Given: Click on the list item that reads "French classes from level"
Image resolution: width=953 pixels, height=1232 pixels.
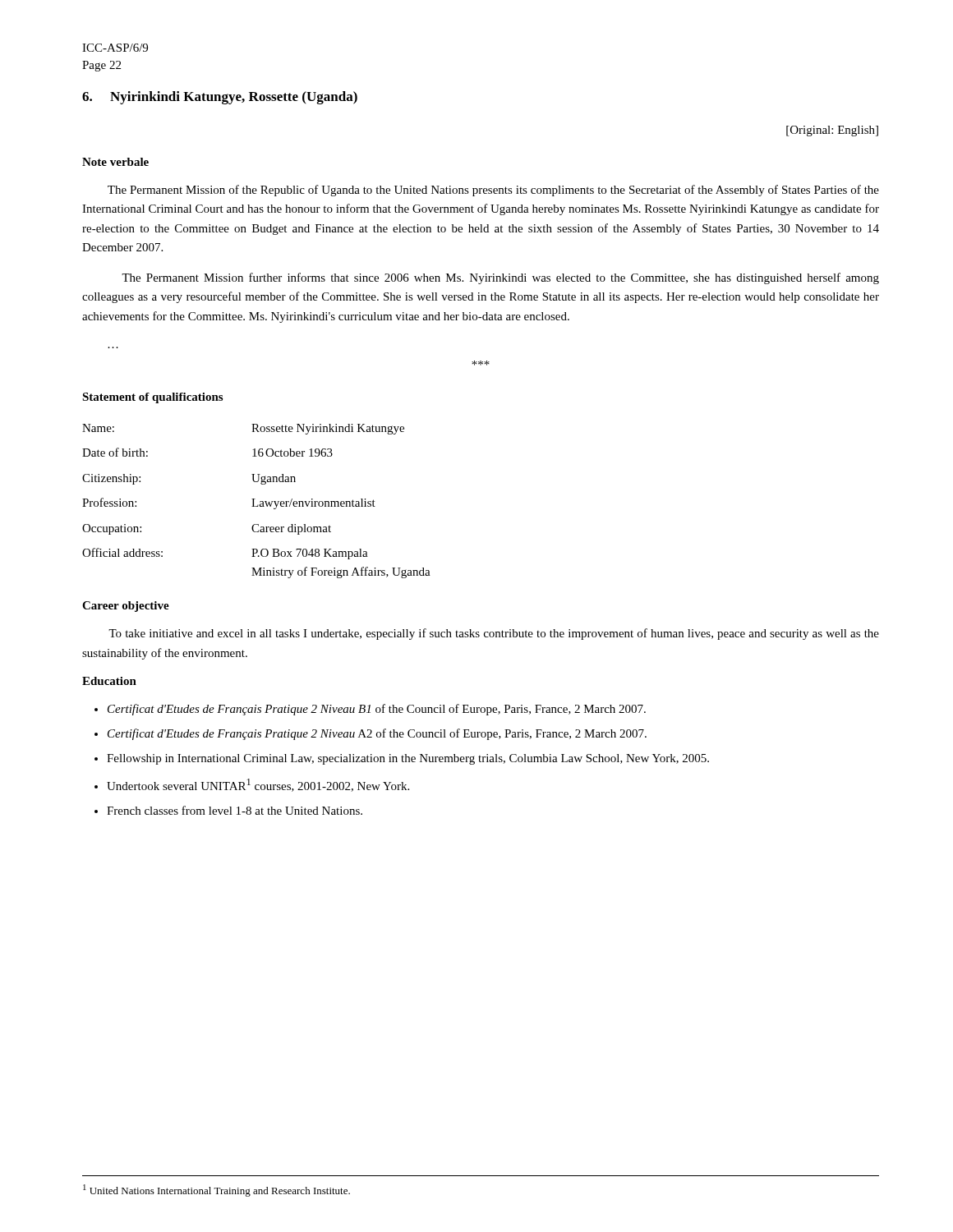Looking at the screenshot, I should tap(235, 810).
